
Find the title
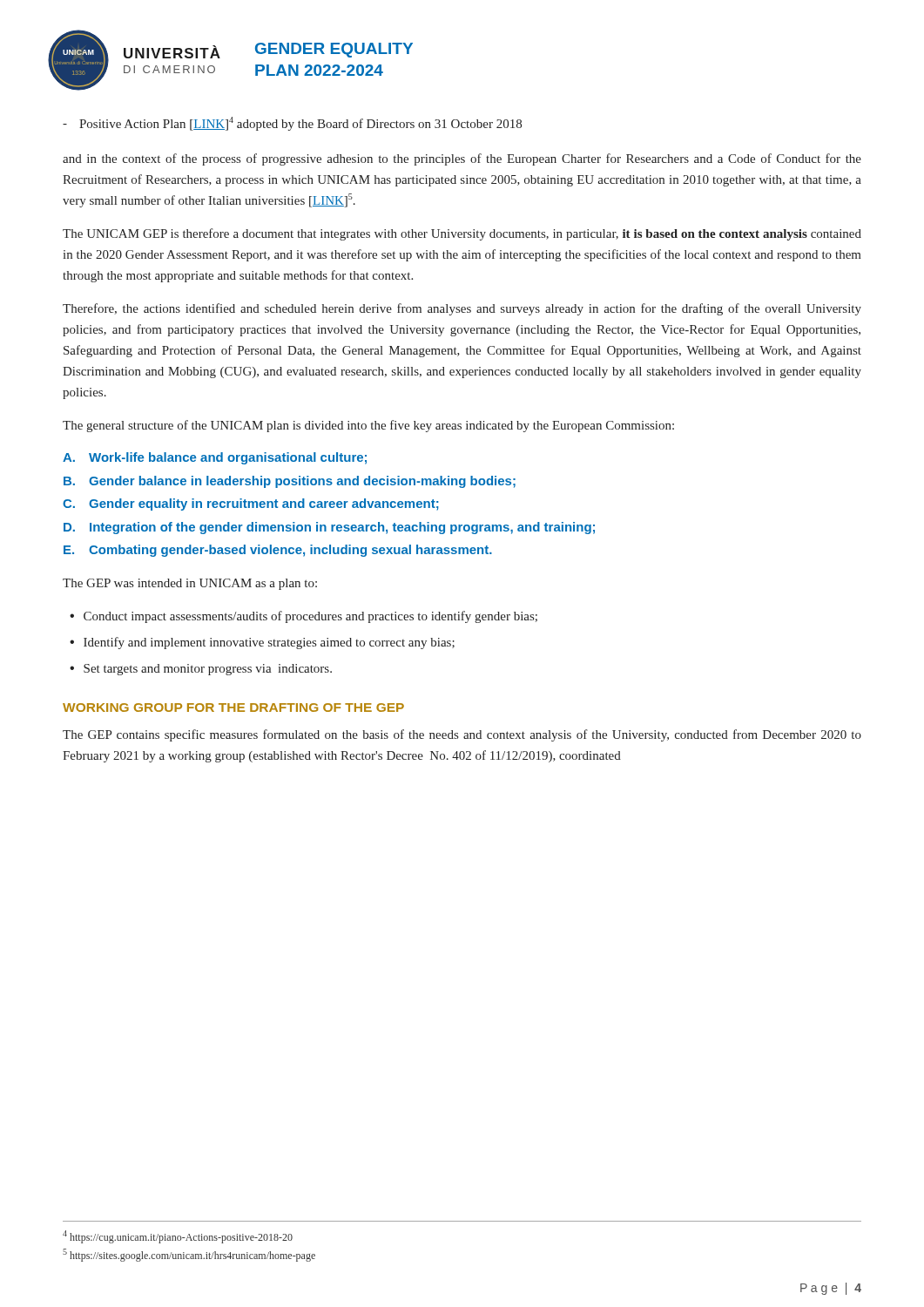point(334,59)
